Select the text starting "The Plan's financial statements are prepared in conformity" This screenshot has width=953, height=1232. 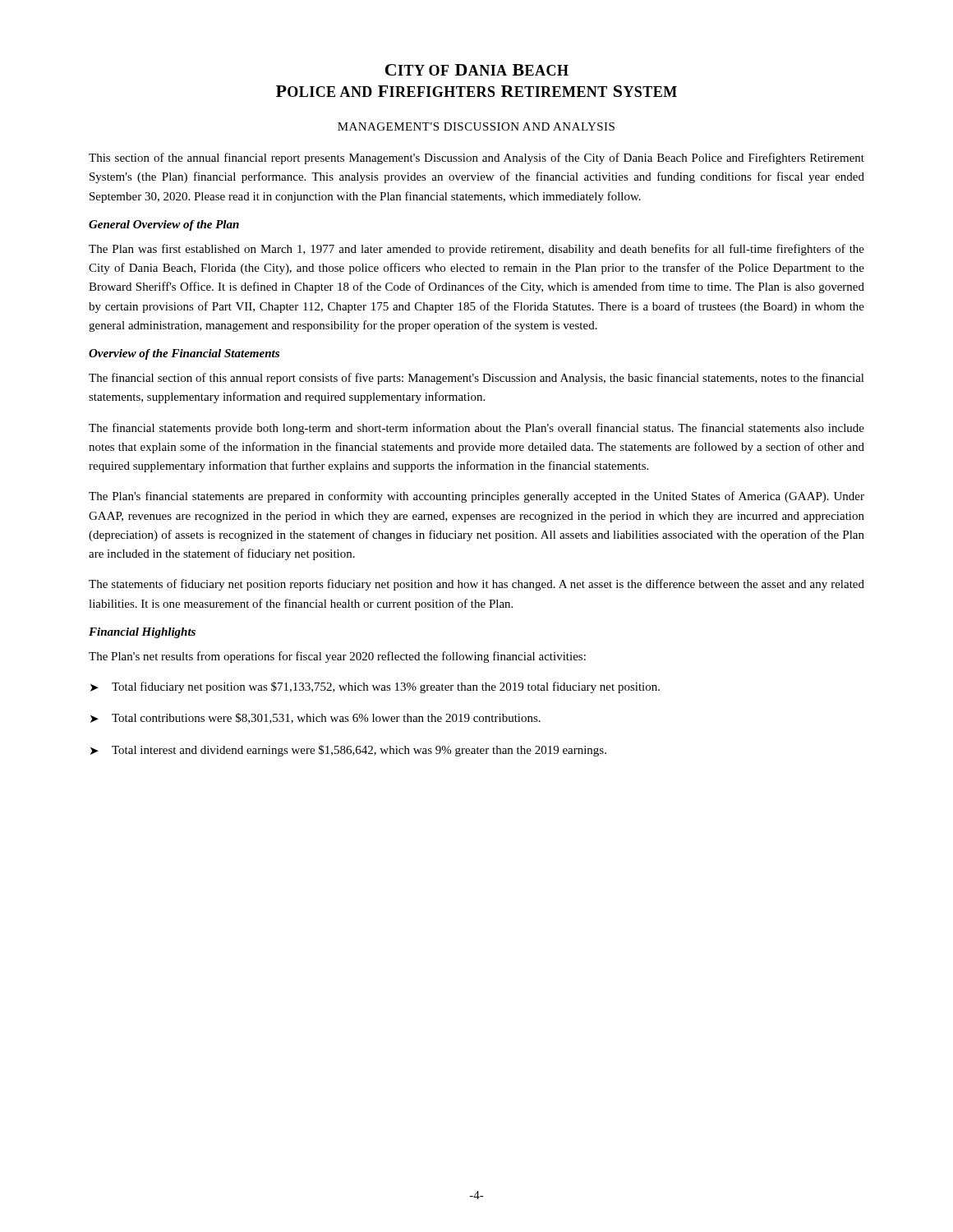click(476, 525)
